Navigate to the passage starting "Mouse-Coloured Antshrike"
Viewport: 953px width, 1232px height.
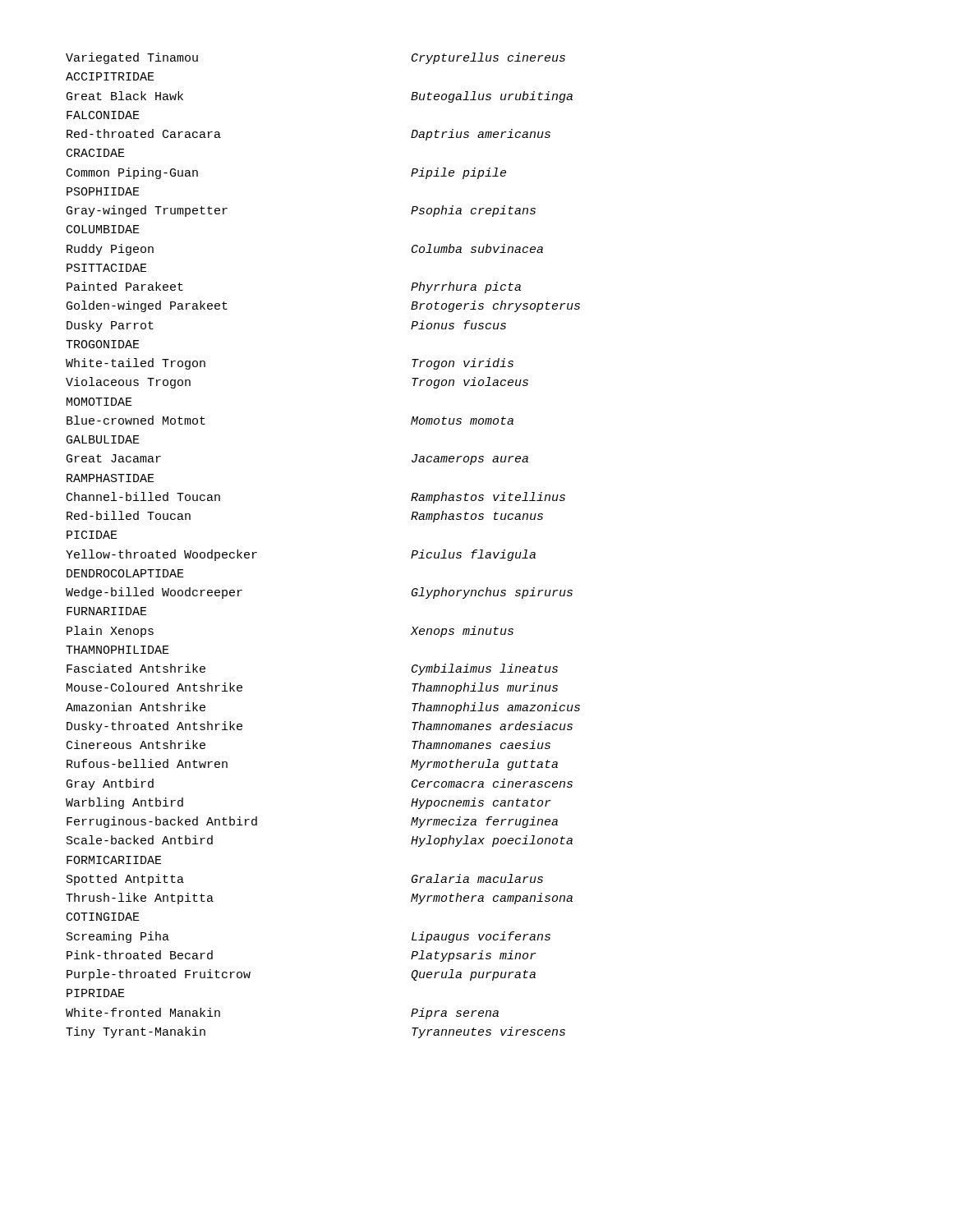(x=154, y=689)
